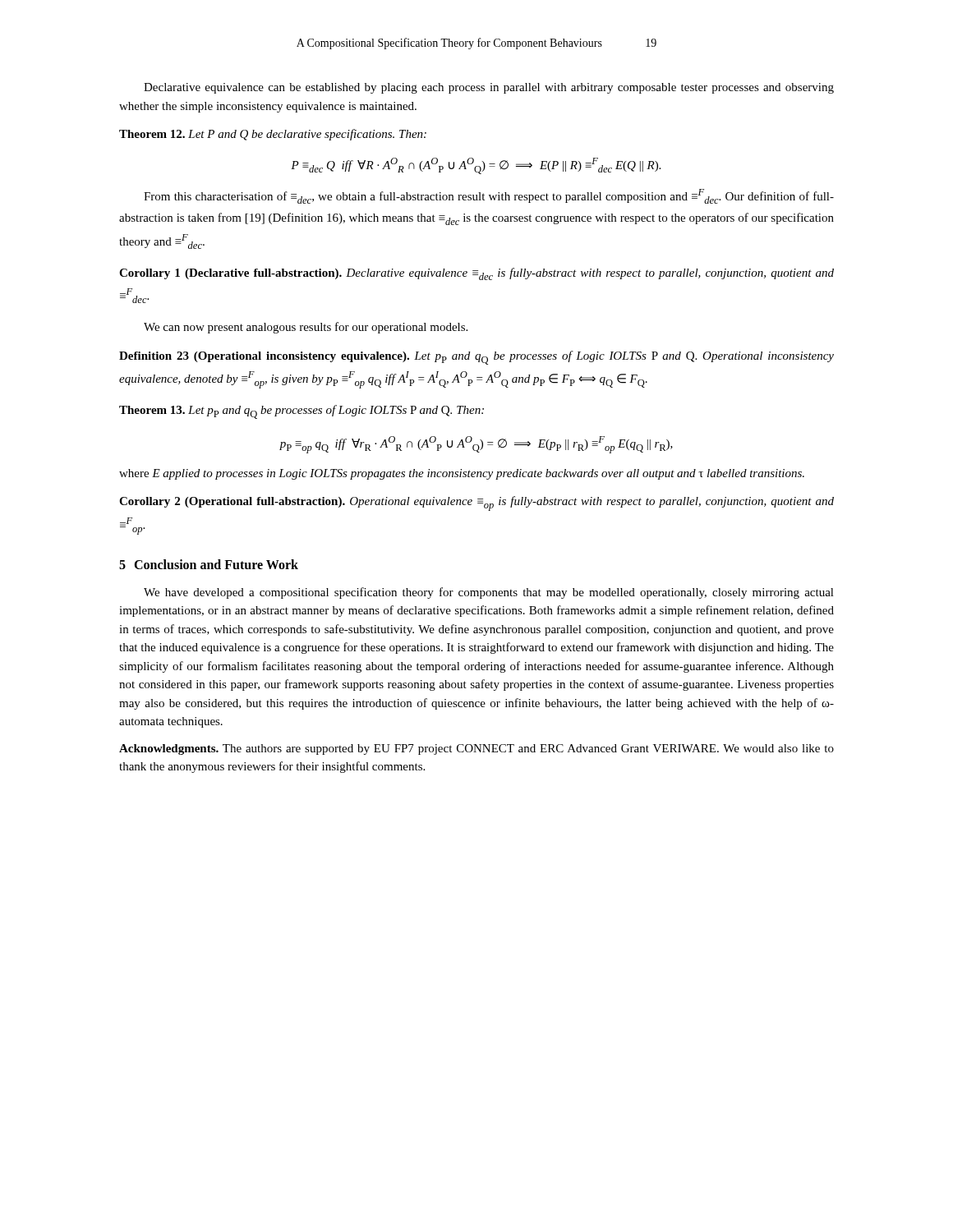Locate the block of text that opens with "From this characterisation of ≡dec,"
Screen dimensions: 1232x953
pos(476,219)
